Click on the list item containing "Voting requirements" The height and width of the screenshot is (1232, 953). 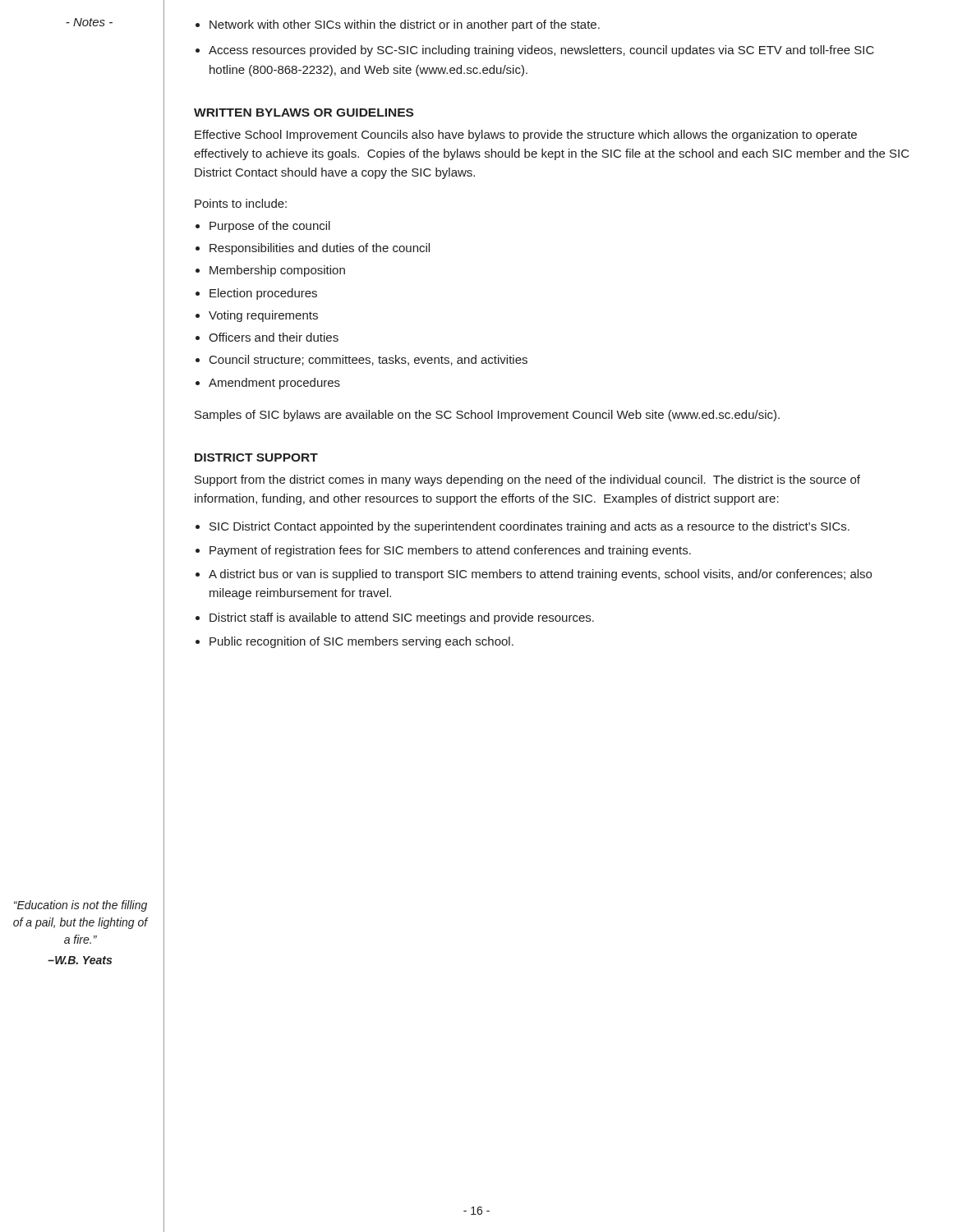pos(264,315)
